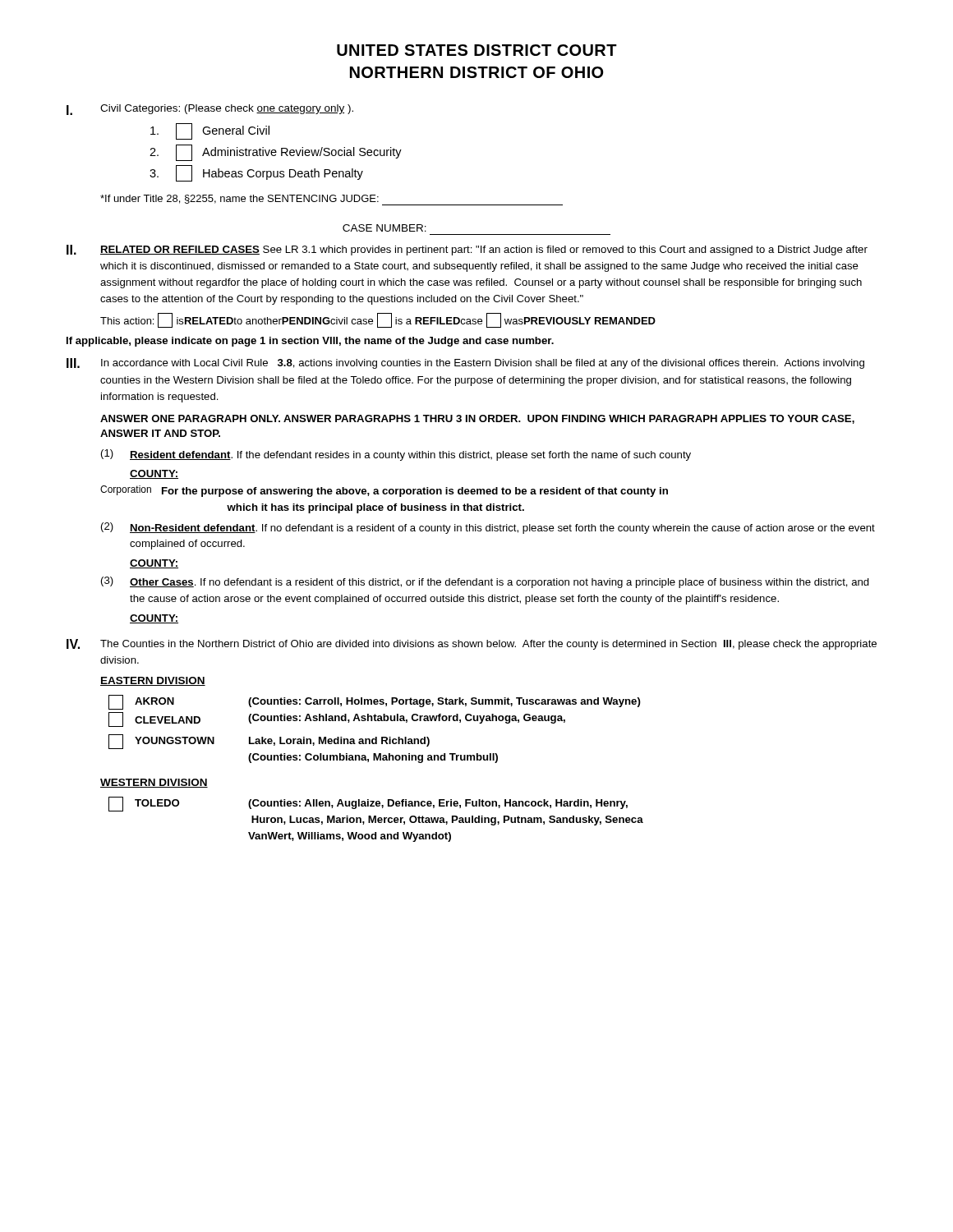Screen dimensions: 1232x953
Task: Find the block starting "TOLEDO (Counties: Allen, Auglaize, Defiance, Erie, Fulton, Hancock,"
Action: click(498, 820)
